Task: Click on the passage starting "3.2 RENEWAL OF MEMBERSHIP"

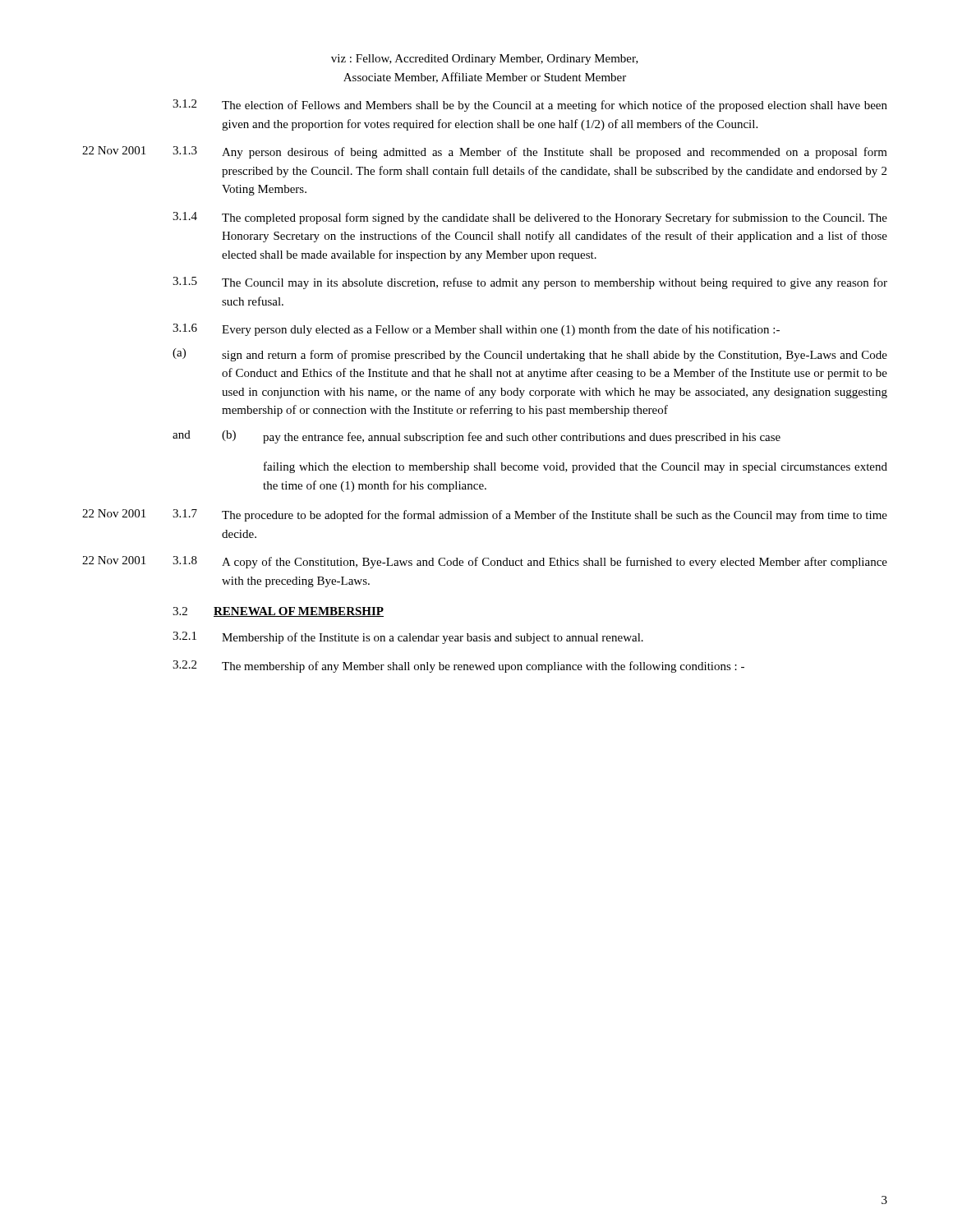Action: point(278,612)
